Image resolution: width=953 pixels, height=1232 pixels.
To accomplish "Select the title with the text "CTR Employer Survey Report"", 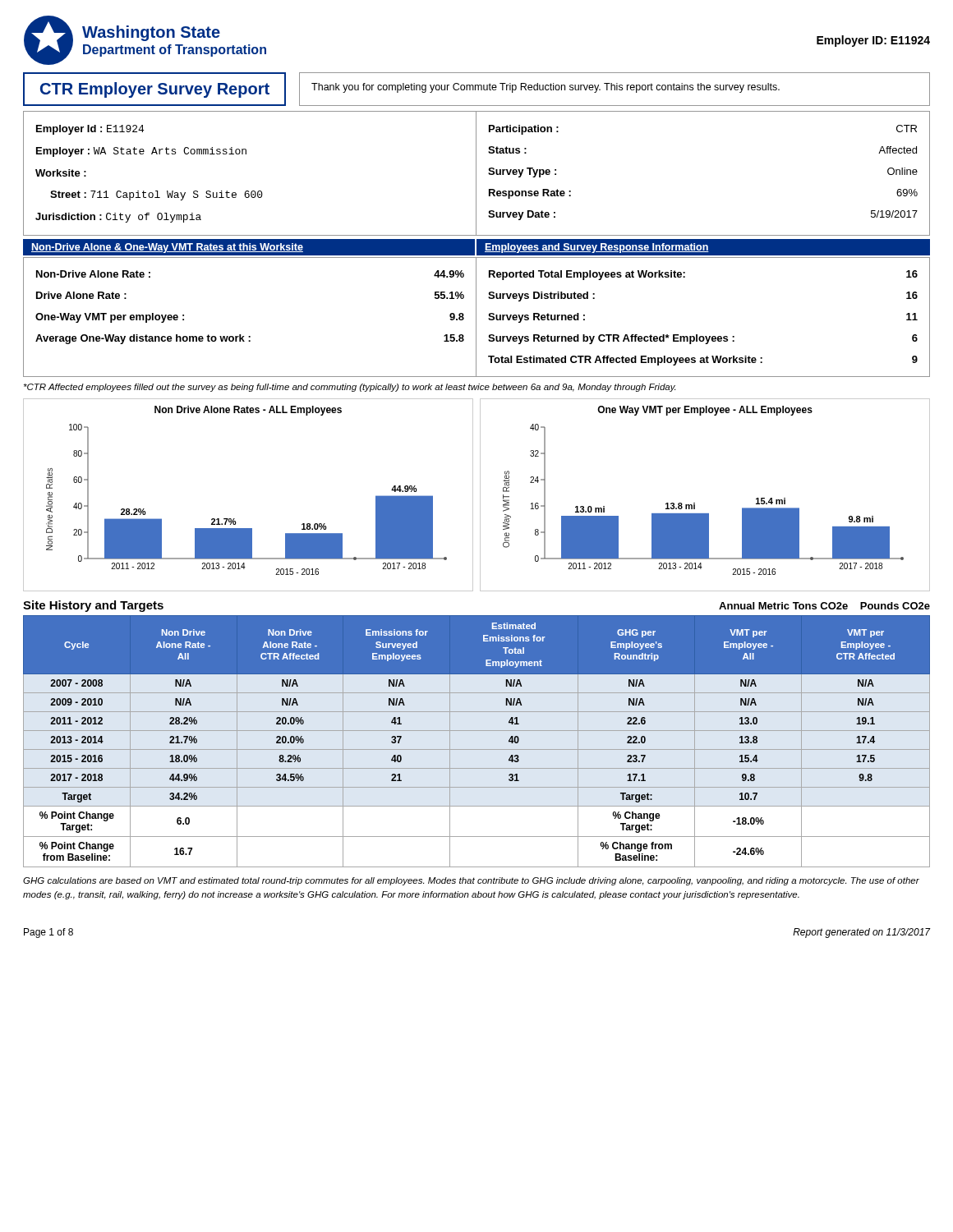I will pos(154,89).
